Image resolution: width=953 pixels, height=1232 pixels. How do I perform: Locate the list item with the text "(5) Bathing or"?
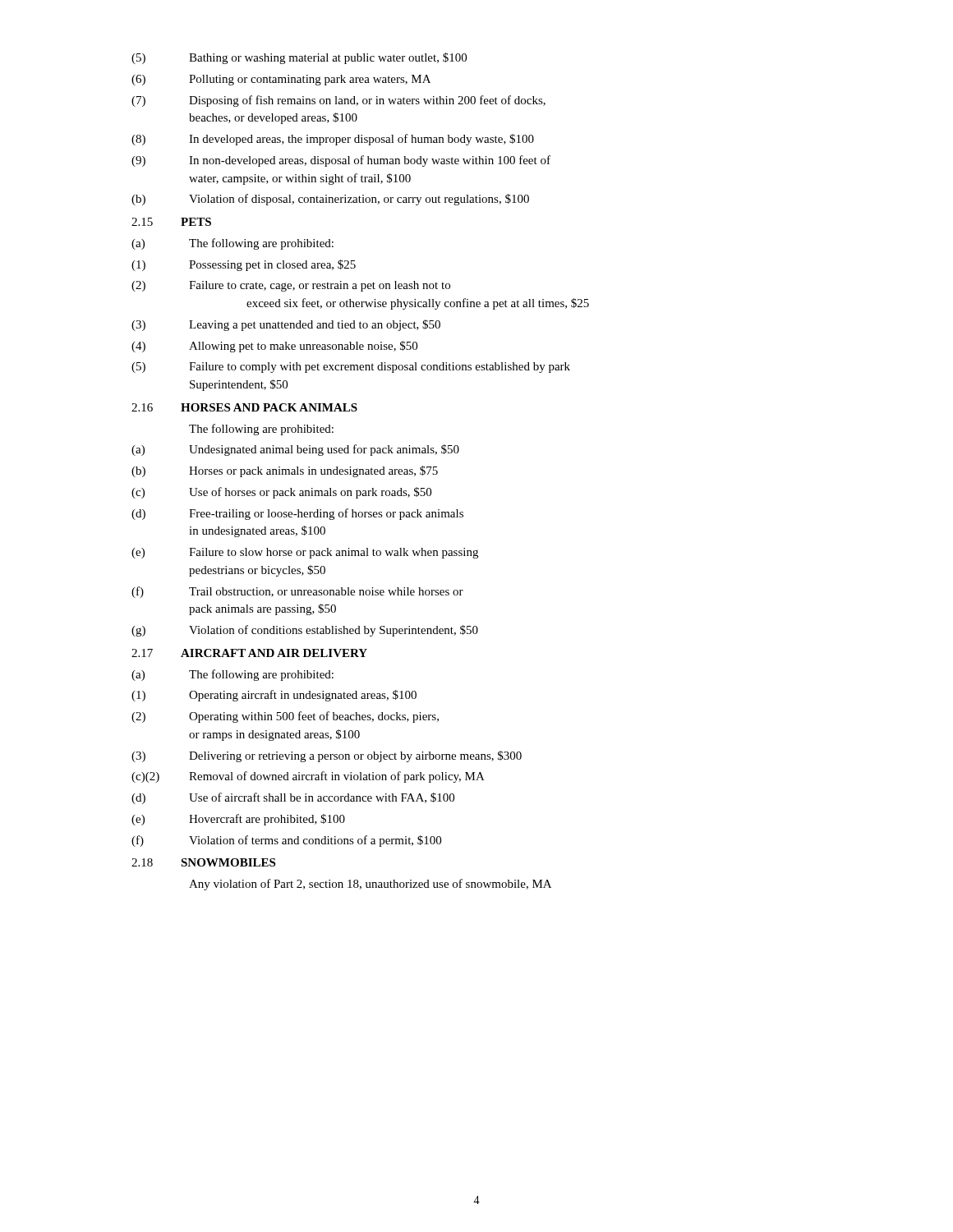pos(299,58)
